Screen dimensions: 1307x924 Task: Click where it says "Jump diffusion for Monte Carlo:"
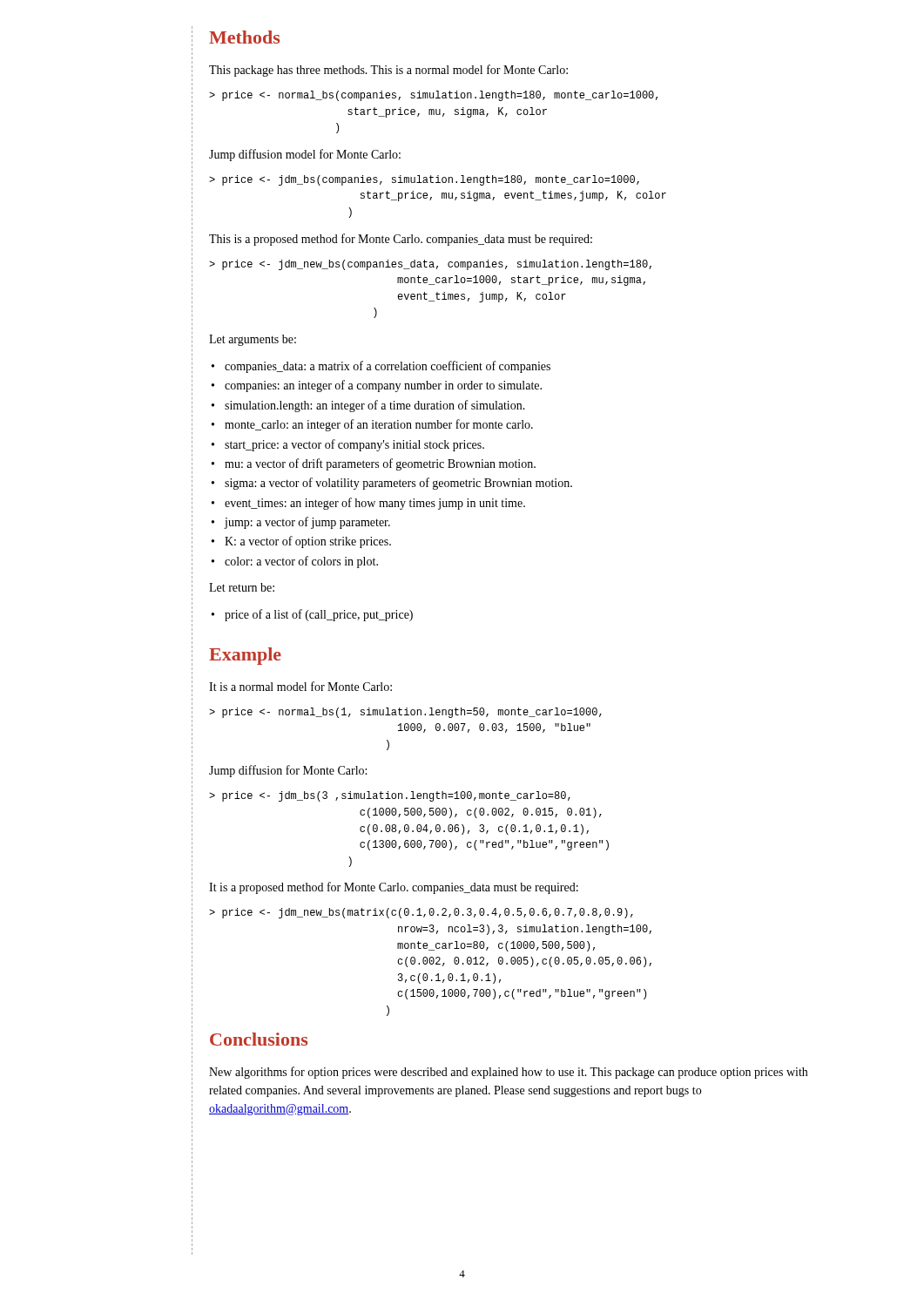pyautogui.click(x=288, y=771)
